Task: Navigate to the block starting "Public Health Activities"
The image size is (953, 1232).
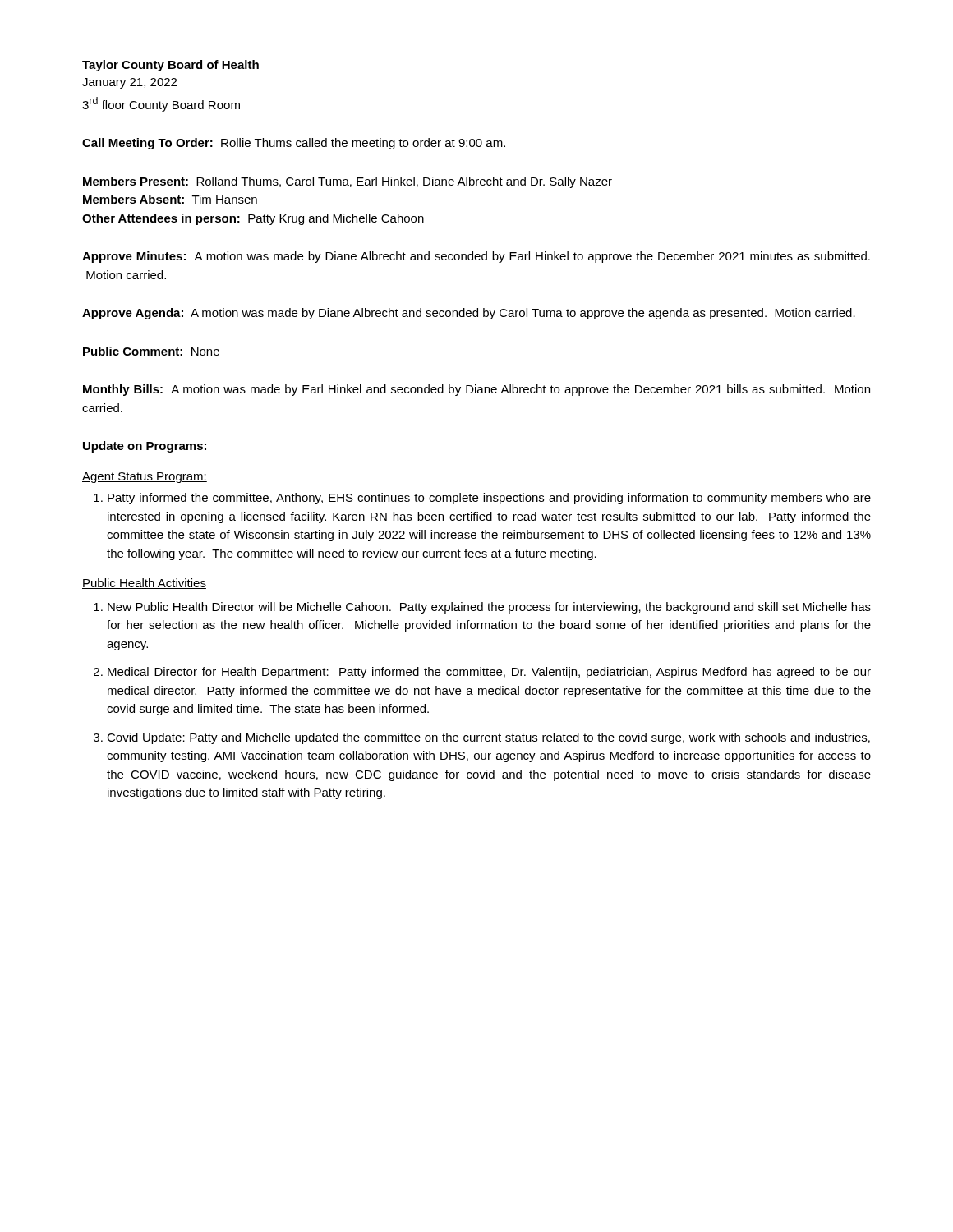Action: tap(144, 583)
